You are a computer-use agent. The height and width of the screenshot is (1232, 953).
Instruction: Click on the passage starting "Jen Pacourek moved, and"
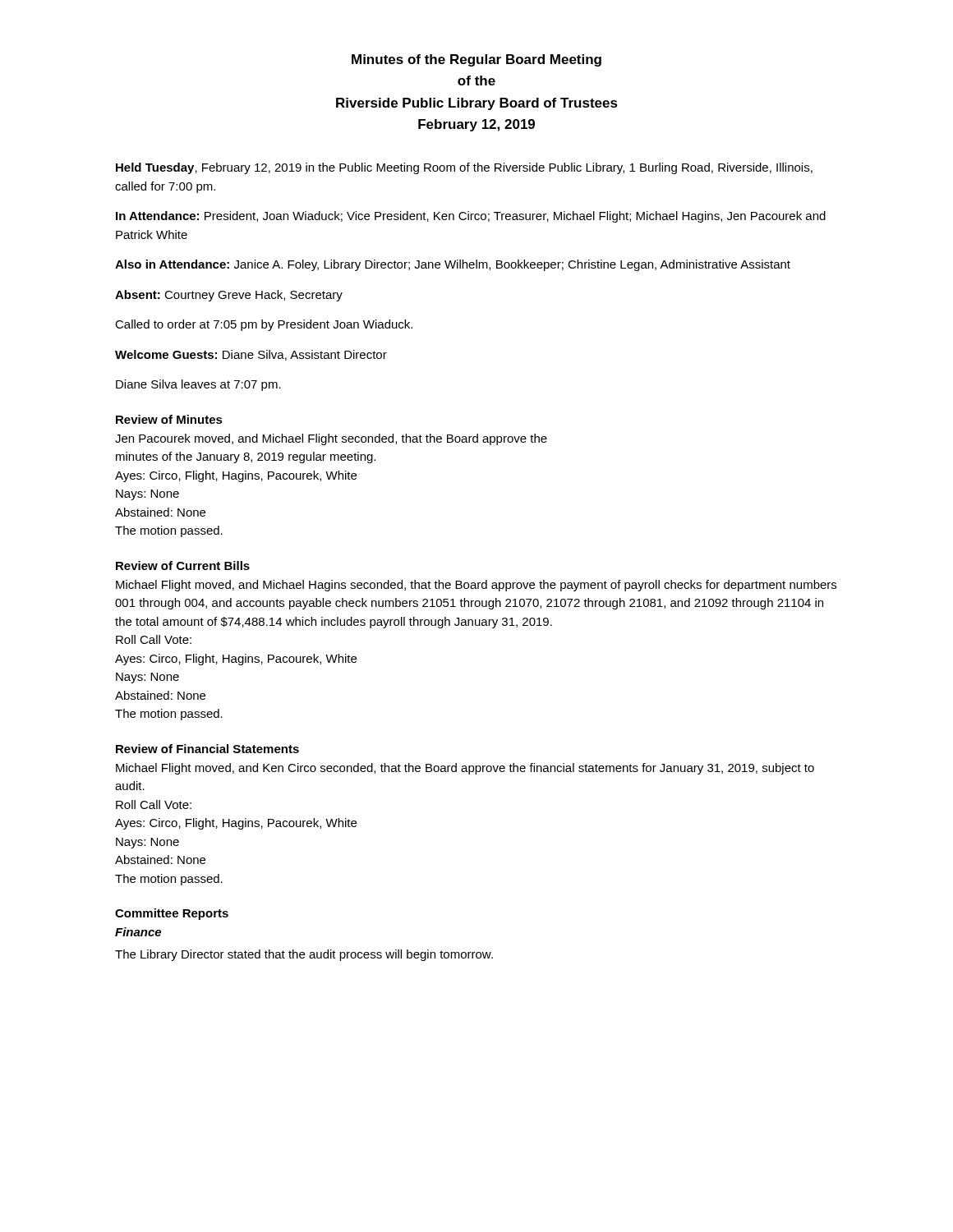click(331, 484)
